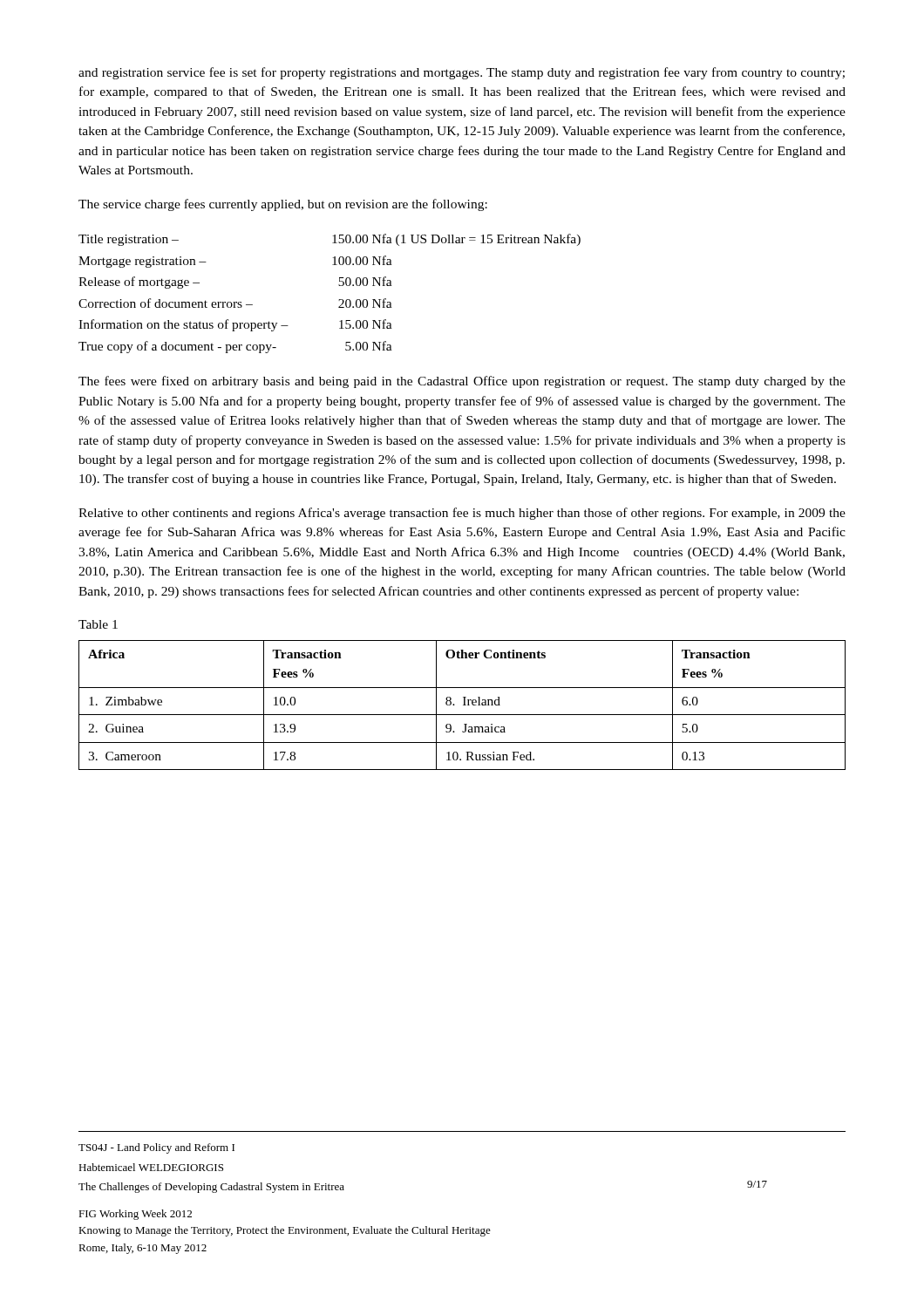Point to the block beginning "Correction of document"
The height and width of the screenshot is (1308, 924).
pos(235,303)
